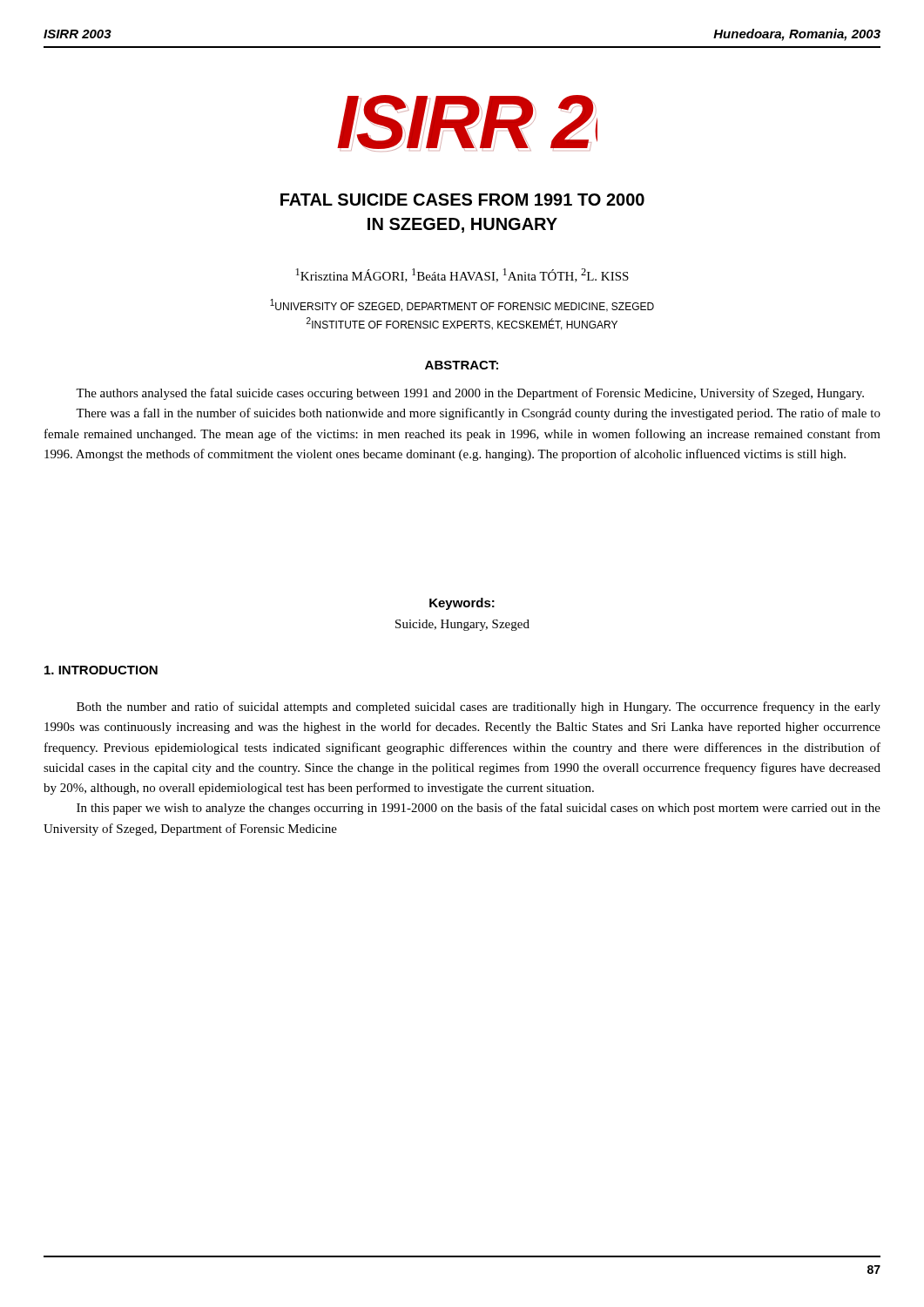Find the text block containing "1Krisztina MÁGORI, 1Beáta HAVASI,"

[462, 274]
